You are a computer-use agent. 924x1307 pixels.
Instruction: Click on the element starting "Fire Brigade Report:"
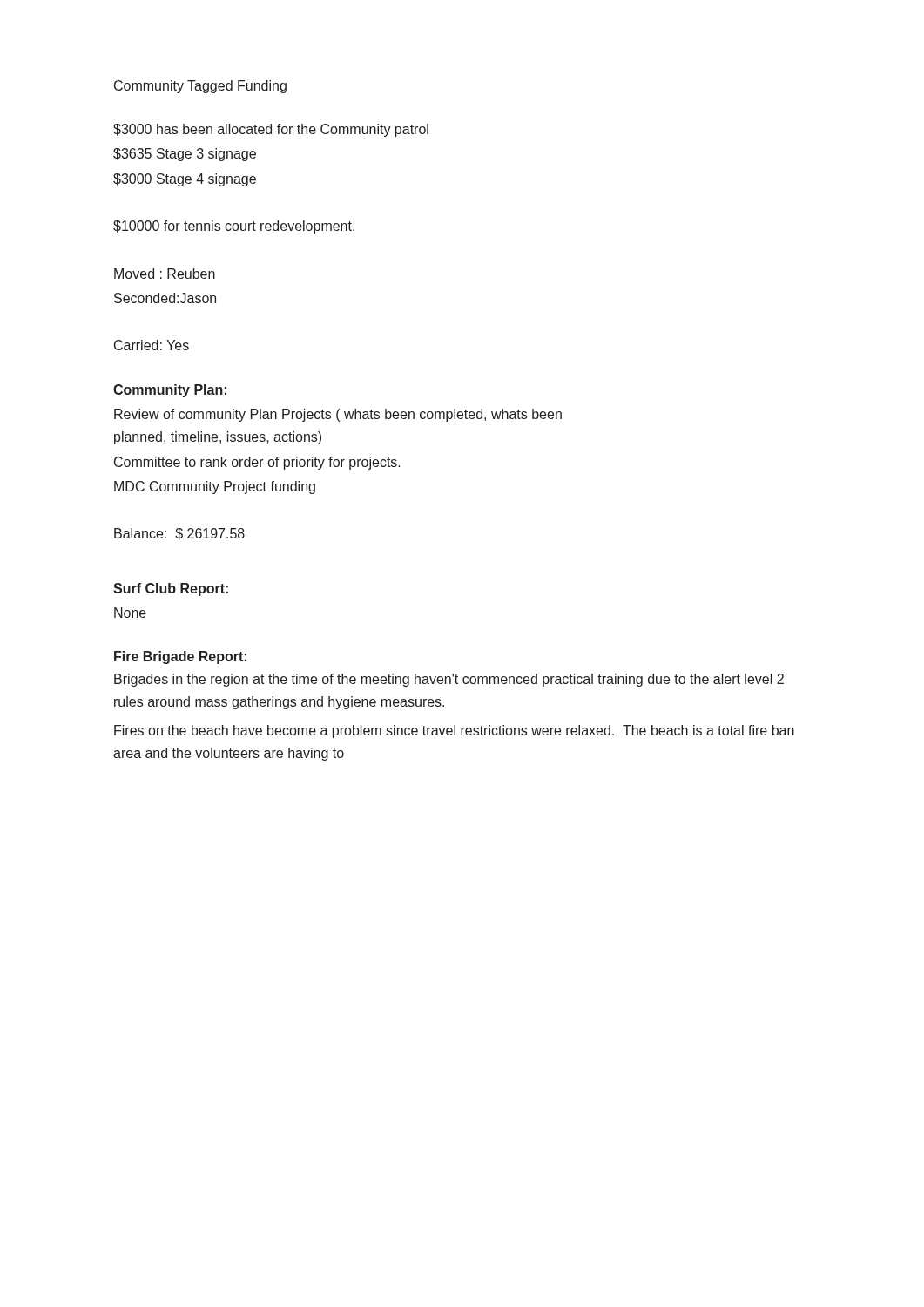[x=181, y=657]
